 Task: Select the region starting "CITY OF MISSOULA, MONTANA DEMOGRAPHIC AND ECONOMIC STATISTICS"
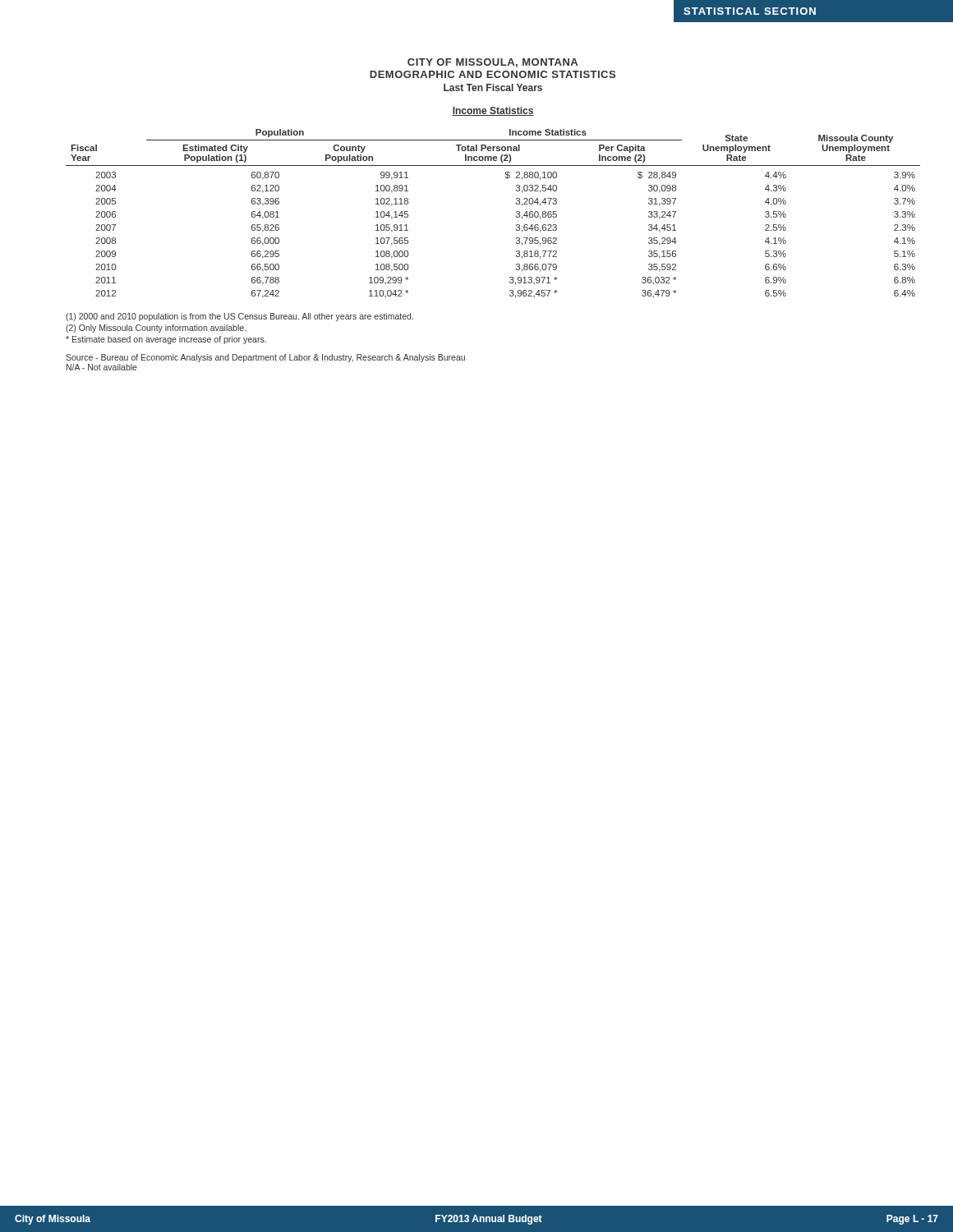point(493,75)
